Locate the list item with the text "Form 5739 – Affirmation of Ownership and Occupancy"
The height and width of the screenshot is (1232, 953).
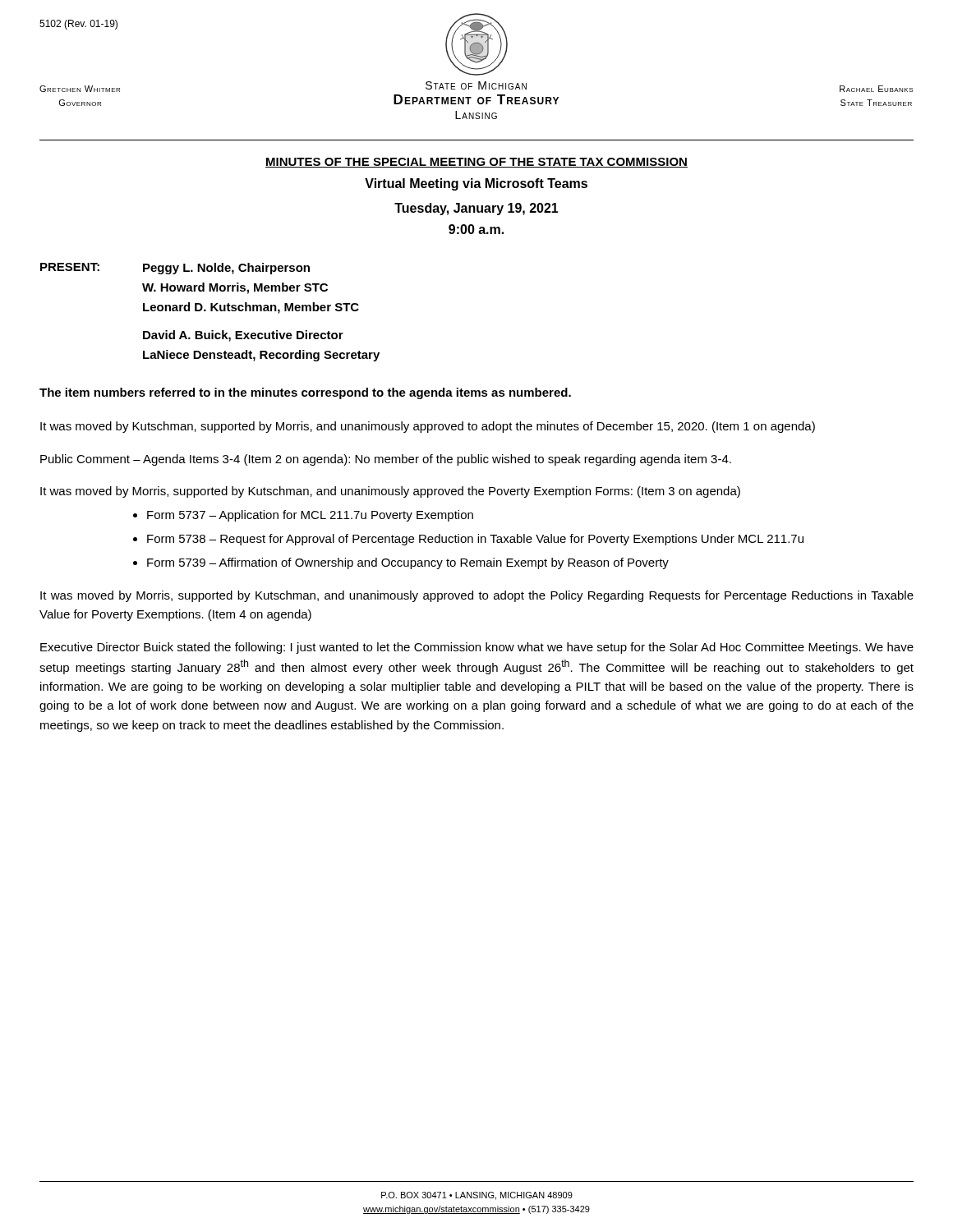pos(407,562)
